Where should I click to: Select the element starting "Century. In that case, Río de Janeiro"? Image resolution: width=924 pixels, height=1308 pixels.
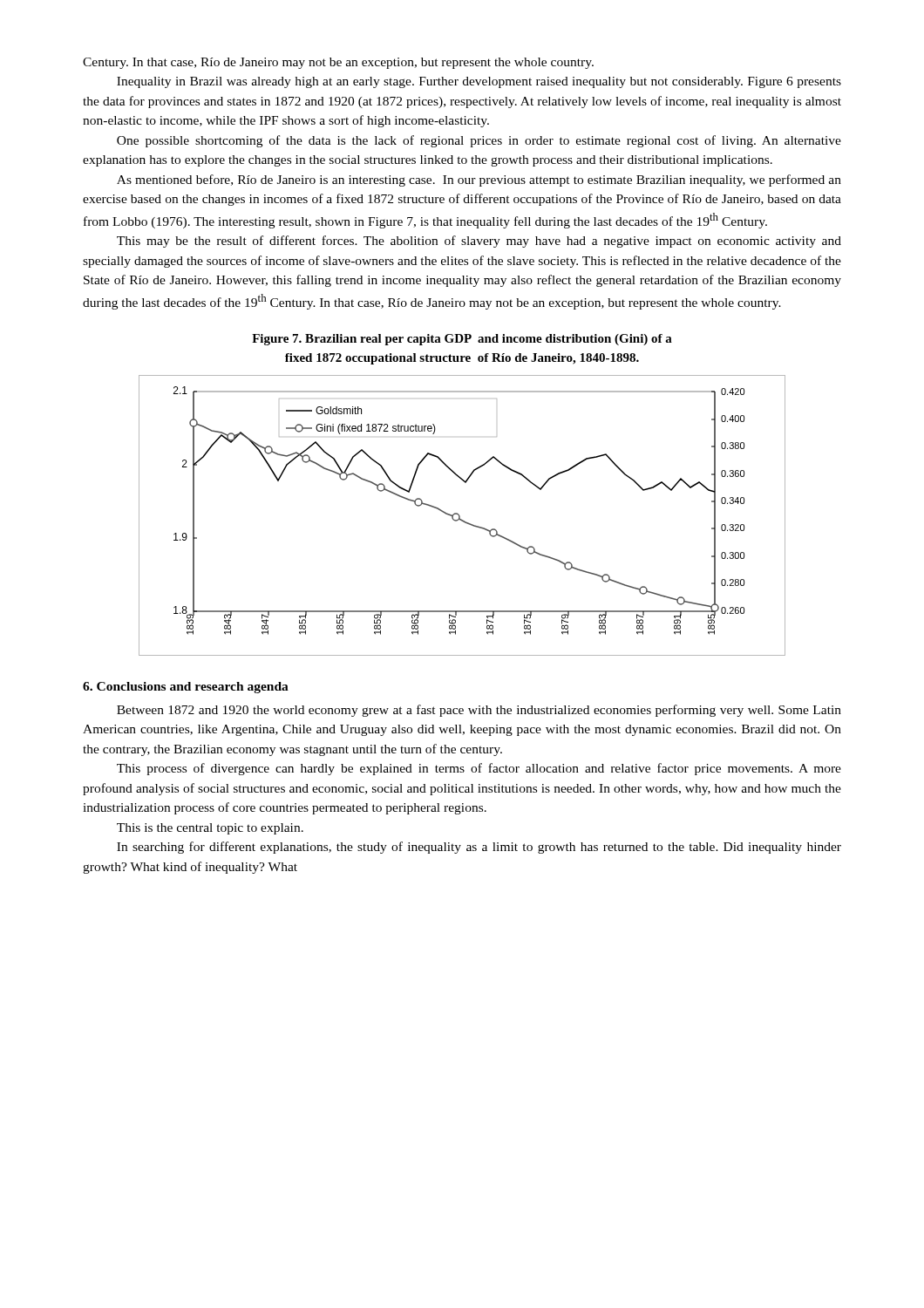tap(339, 61)
